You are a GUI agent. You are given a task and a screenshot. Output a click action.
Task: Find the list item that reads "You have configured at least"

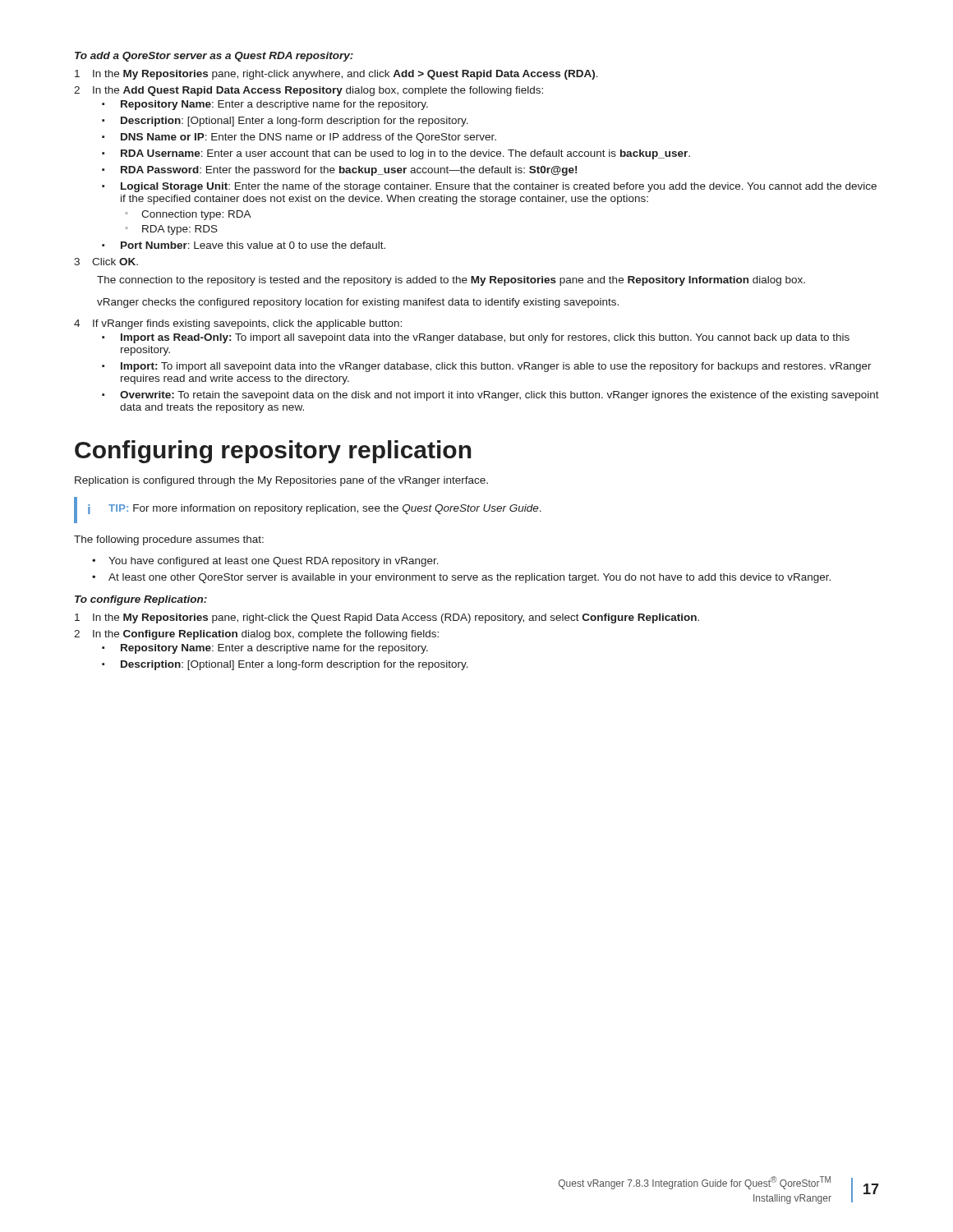coord(274,560)
